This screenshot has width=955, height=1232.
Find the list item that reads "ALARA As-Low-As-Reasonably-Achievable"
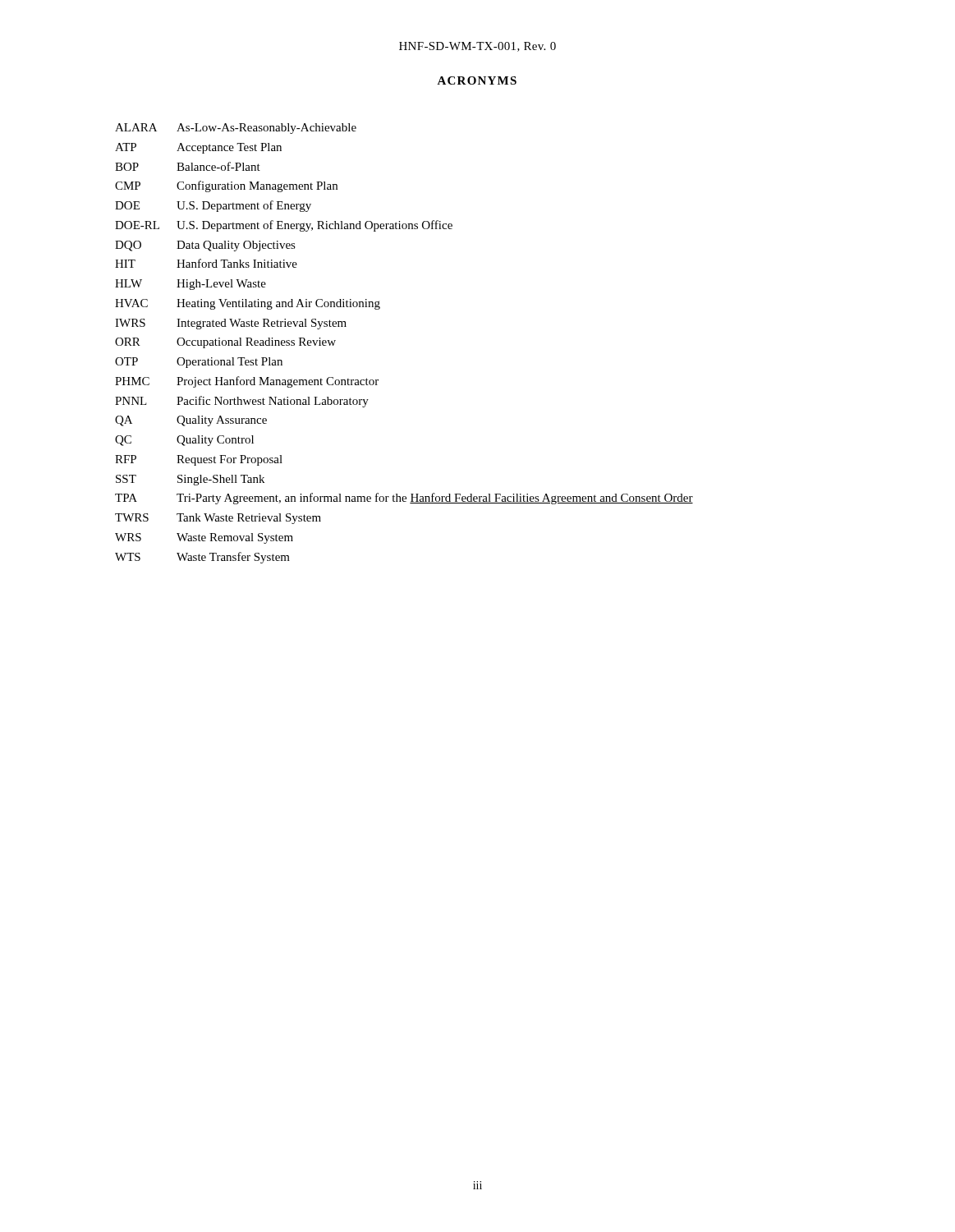tap(236, 129)
